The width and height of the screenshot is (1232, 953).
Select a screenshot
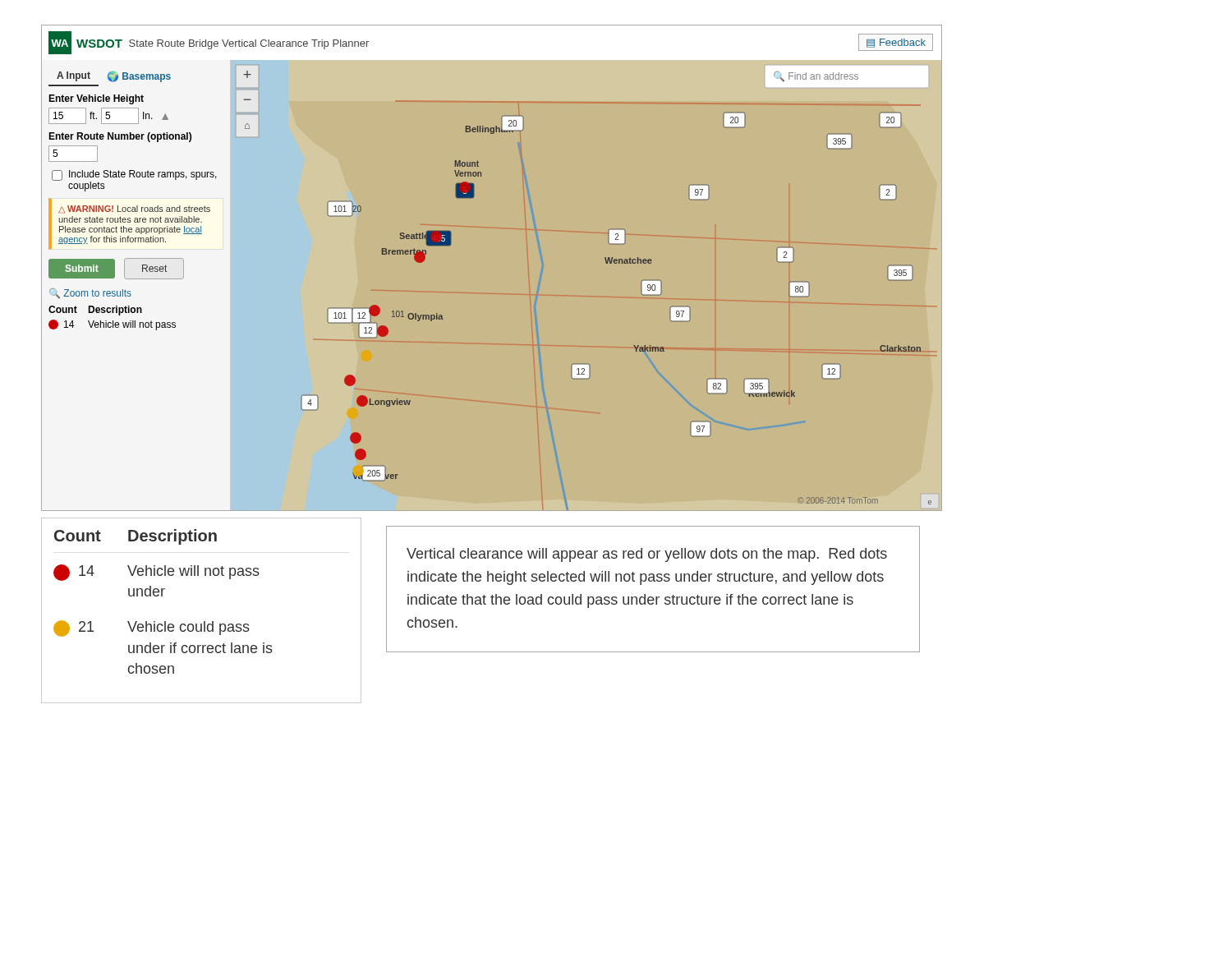[x=492, y=268]
